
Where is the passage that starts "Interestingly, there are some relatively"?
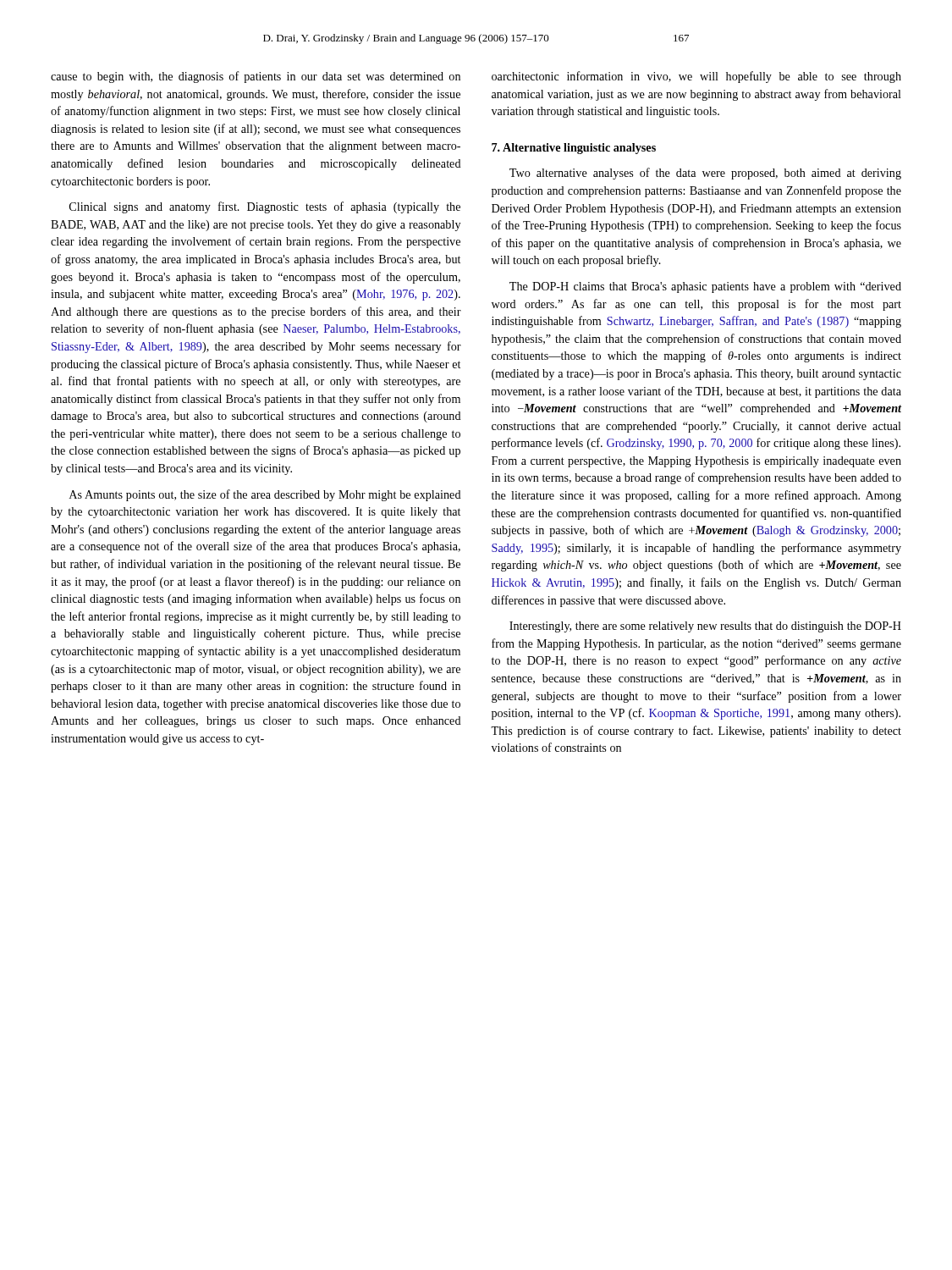coord(696,687)
